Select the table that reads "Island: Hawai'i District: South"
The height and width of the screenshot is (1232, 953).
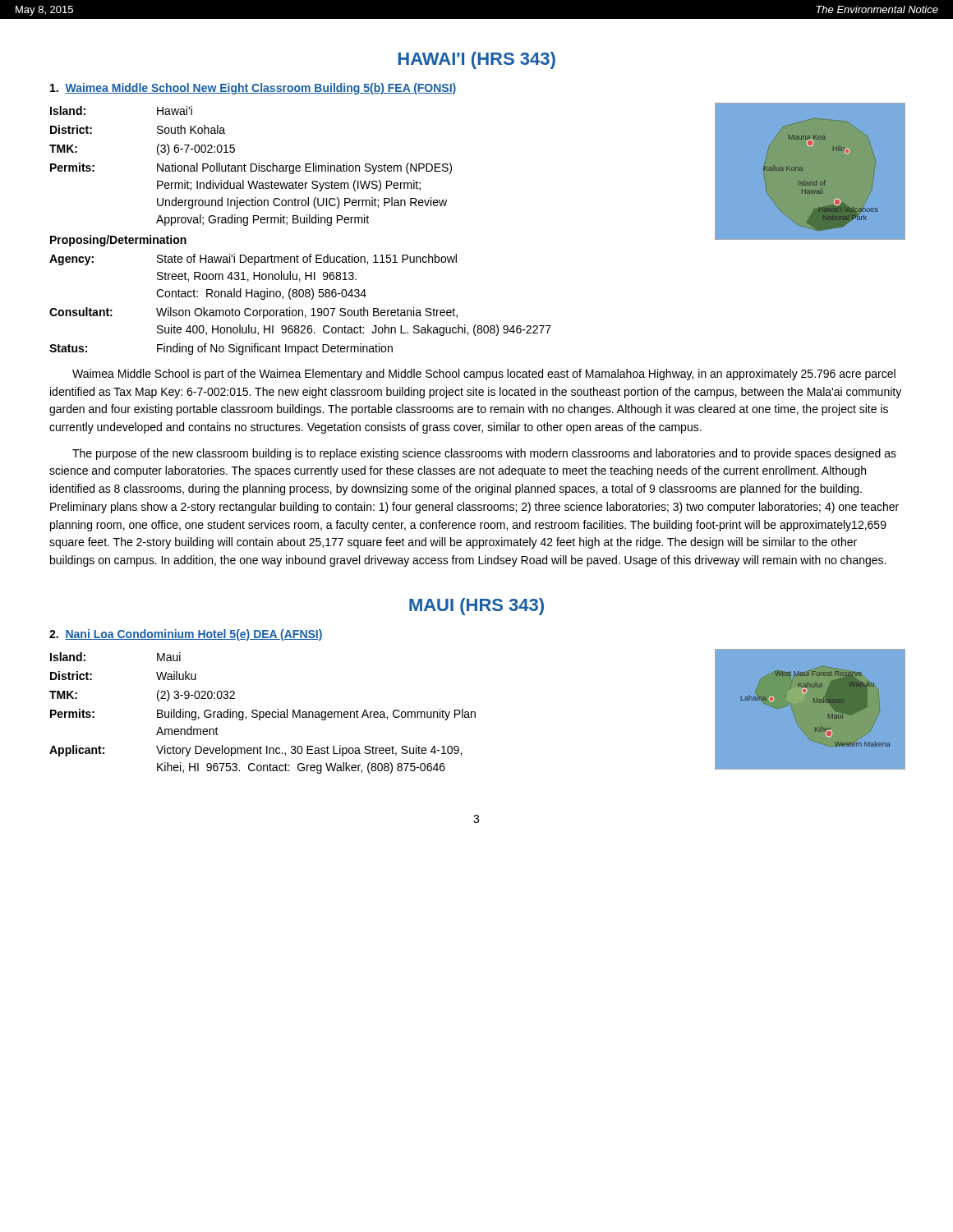point(375,230)
